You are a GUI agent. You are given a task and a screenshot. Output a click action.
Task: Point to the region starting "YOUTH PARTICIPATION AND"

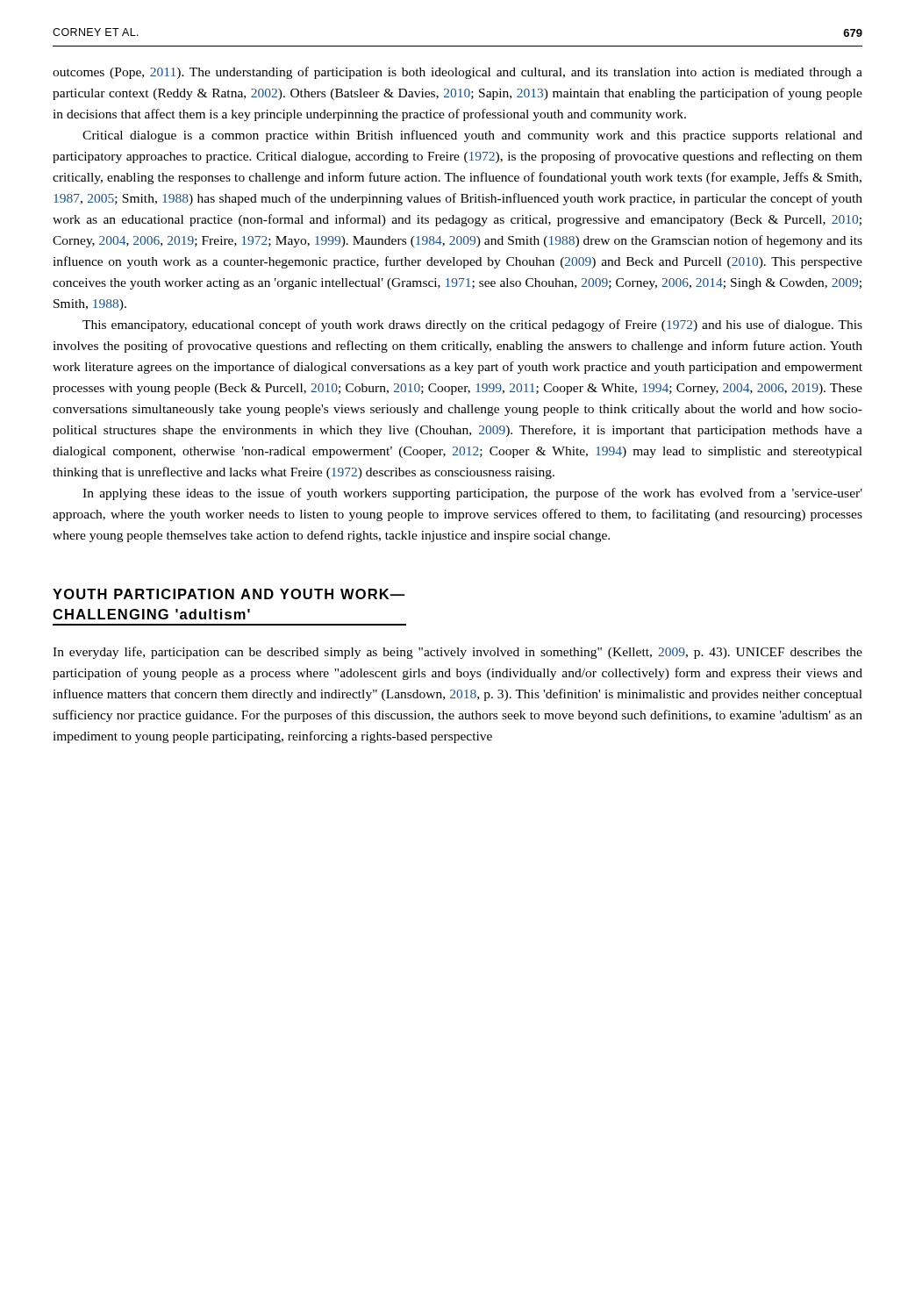pyautogui.click(x=229, y=605)
